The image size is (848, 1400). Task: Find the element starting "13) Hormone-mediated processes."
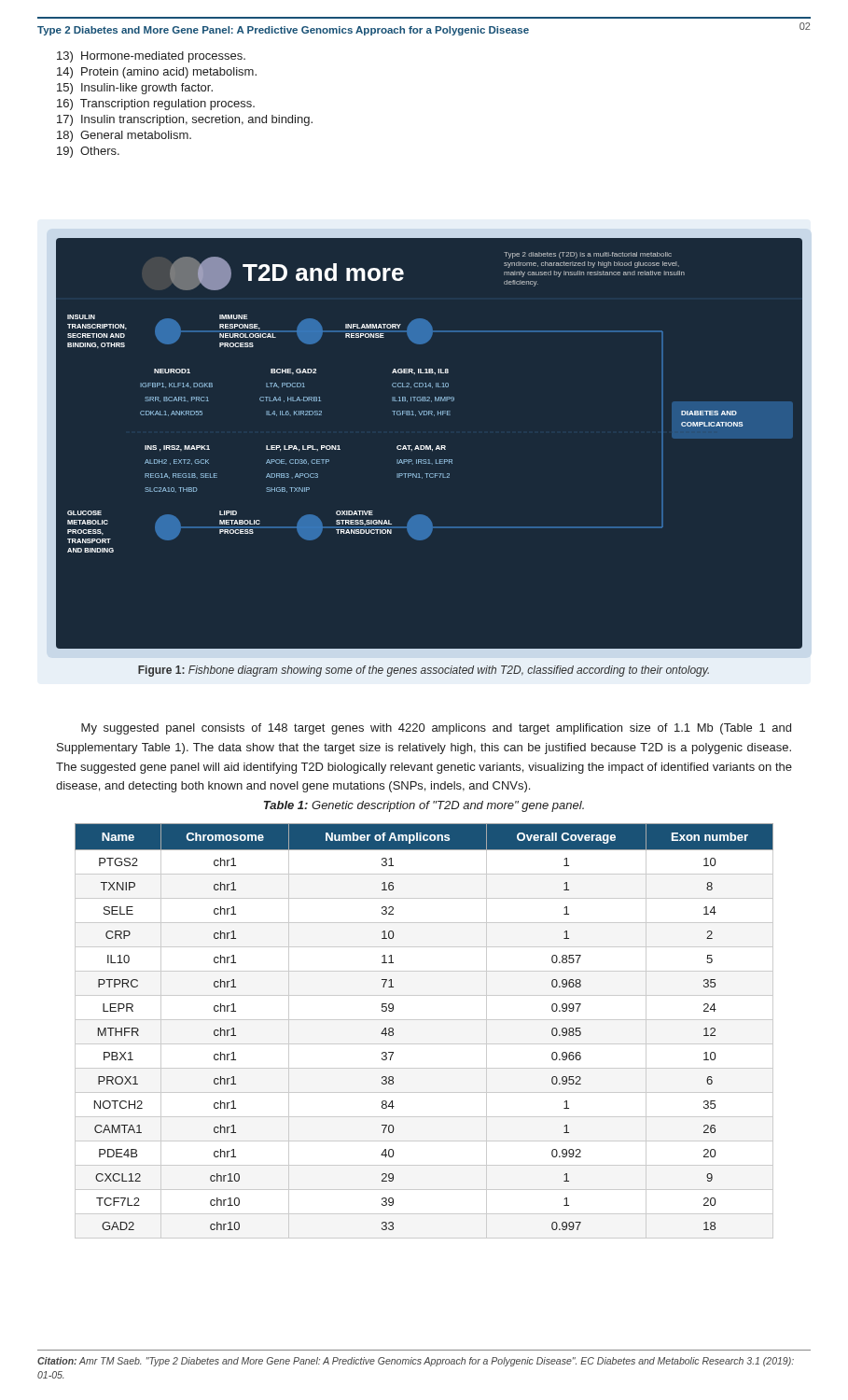click(x=151, y=56)
